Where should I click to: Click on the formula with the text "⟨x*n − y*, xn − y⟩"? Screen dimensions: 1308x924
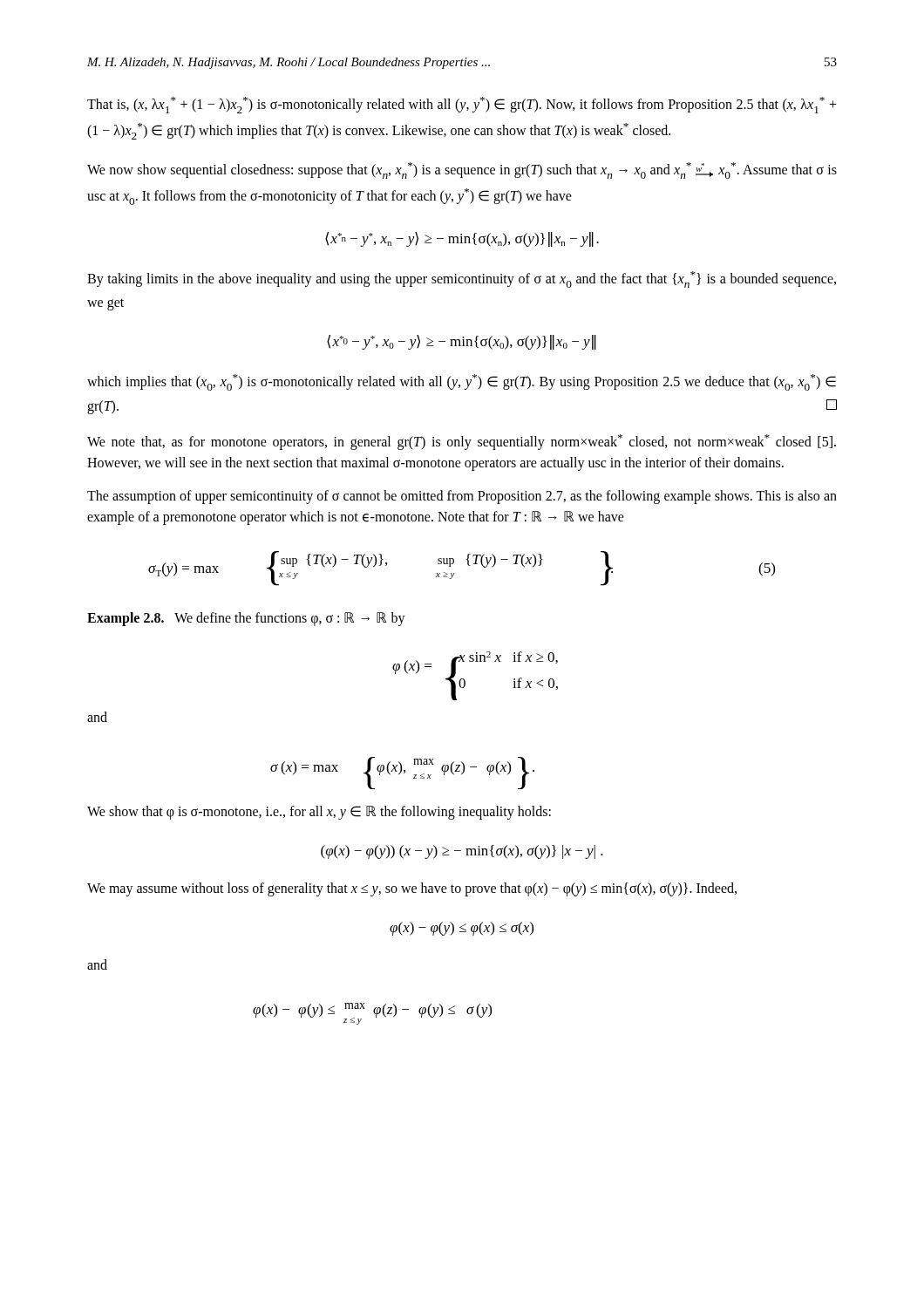pos(462,238)
